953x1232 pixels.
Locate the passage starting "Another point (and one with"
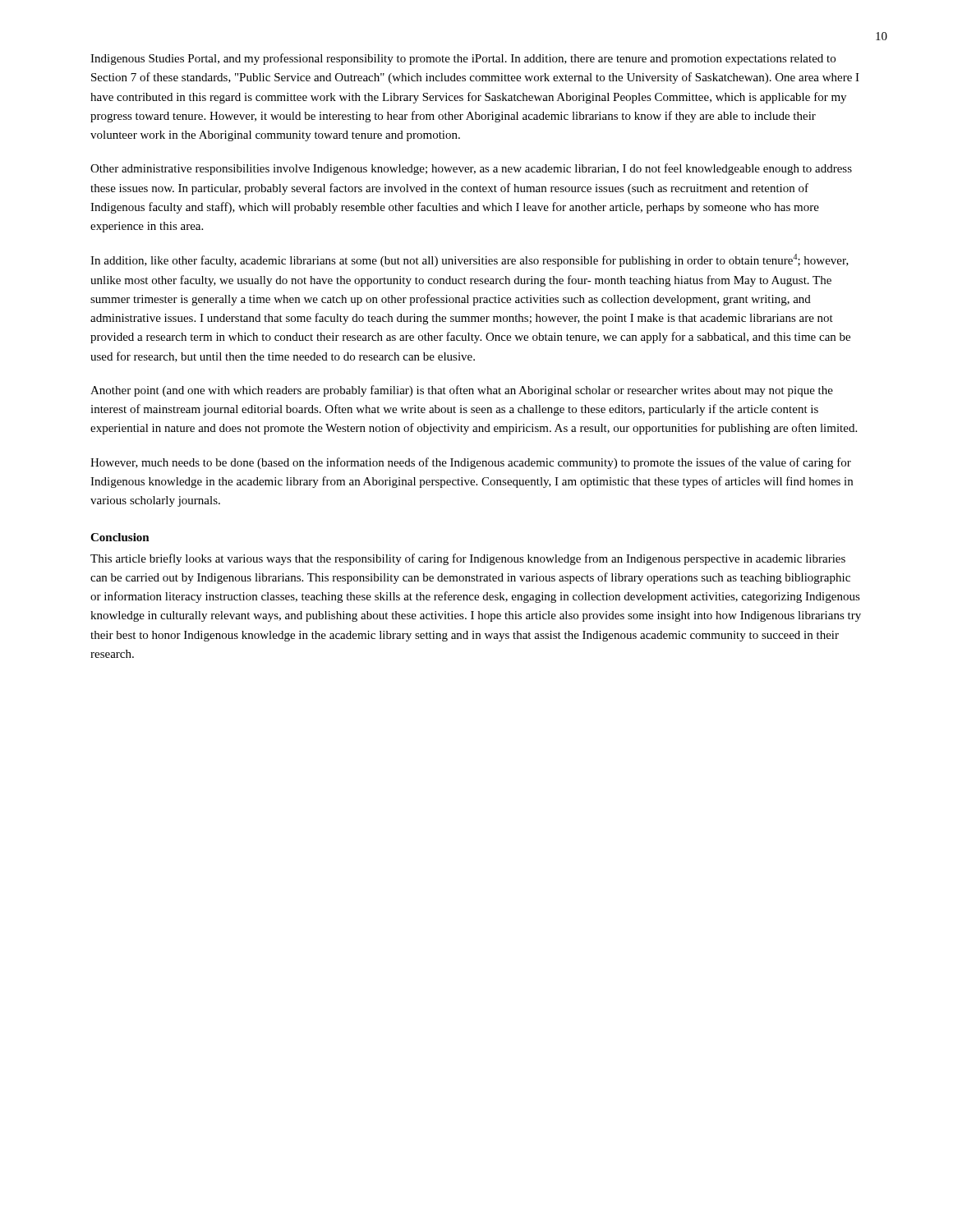[x=474, y=409]
